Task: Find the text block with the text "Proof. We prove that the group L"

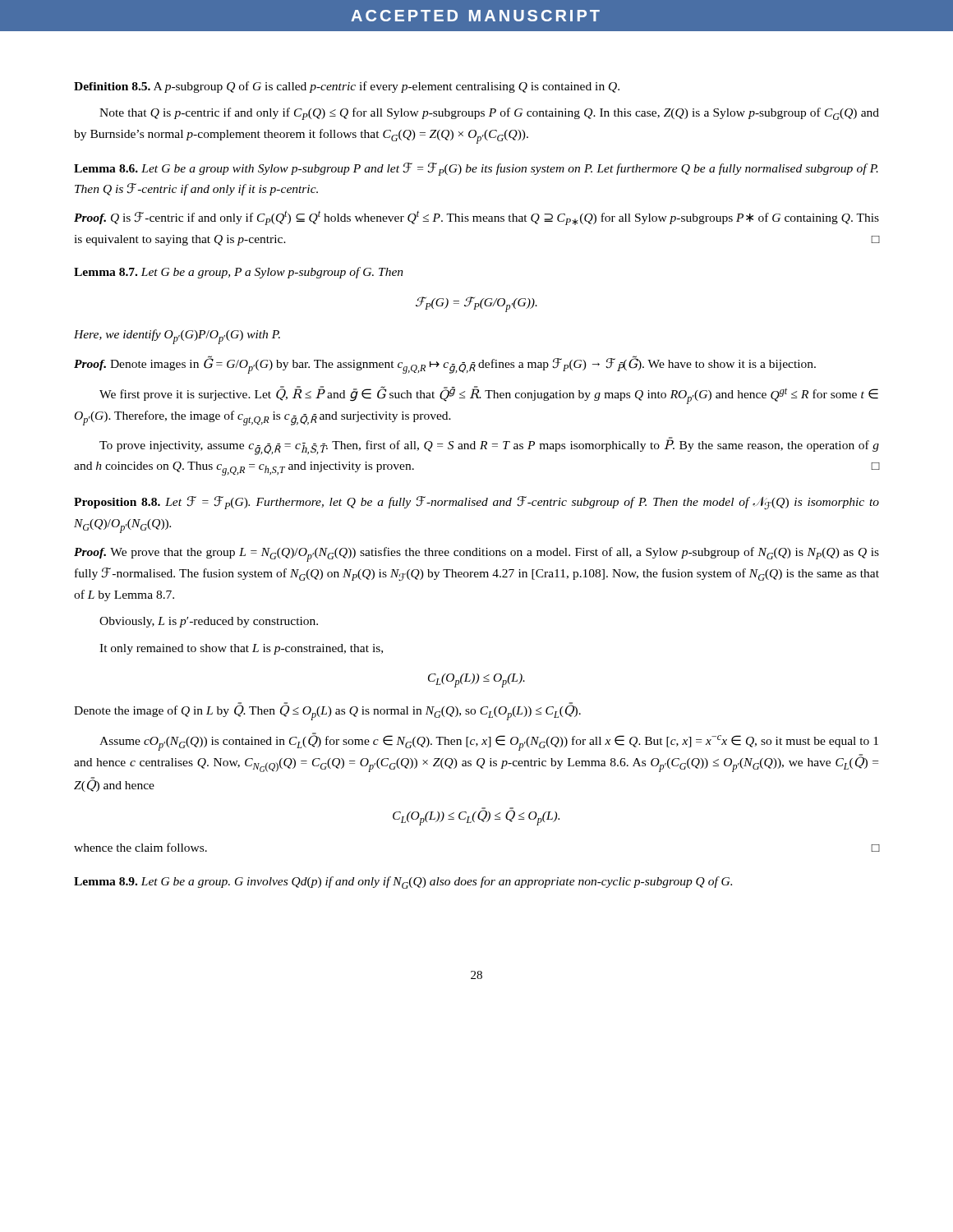Action: pyautogui.click(x=476, y=554)
